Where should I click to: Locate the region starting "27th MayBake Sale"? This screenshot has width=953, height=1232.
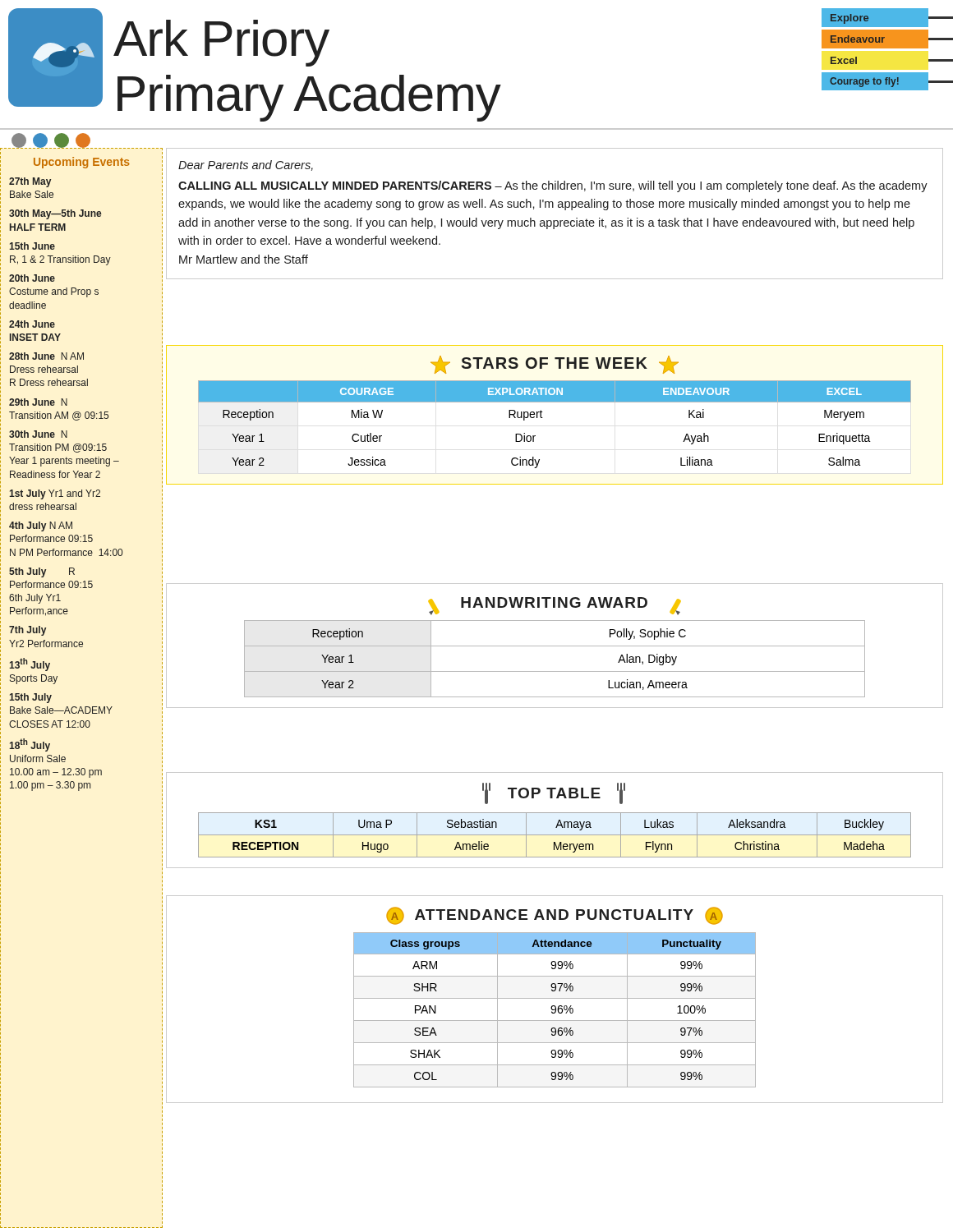point(31,188)
